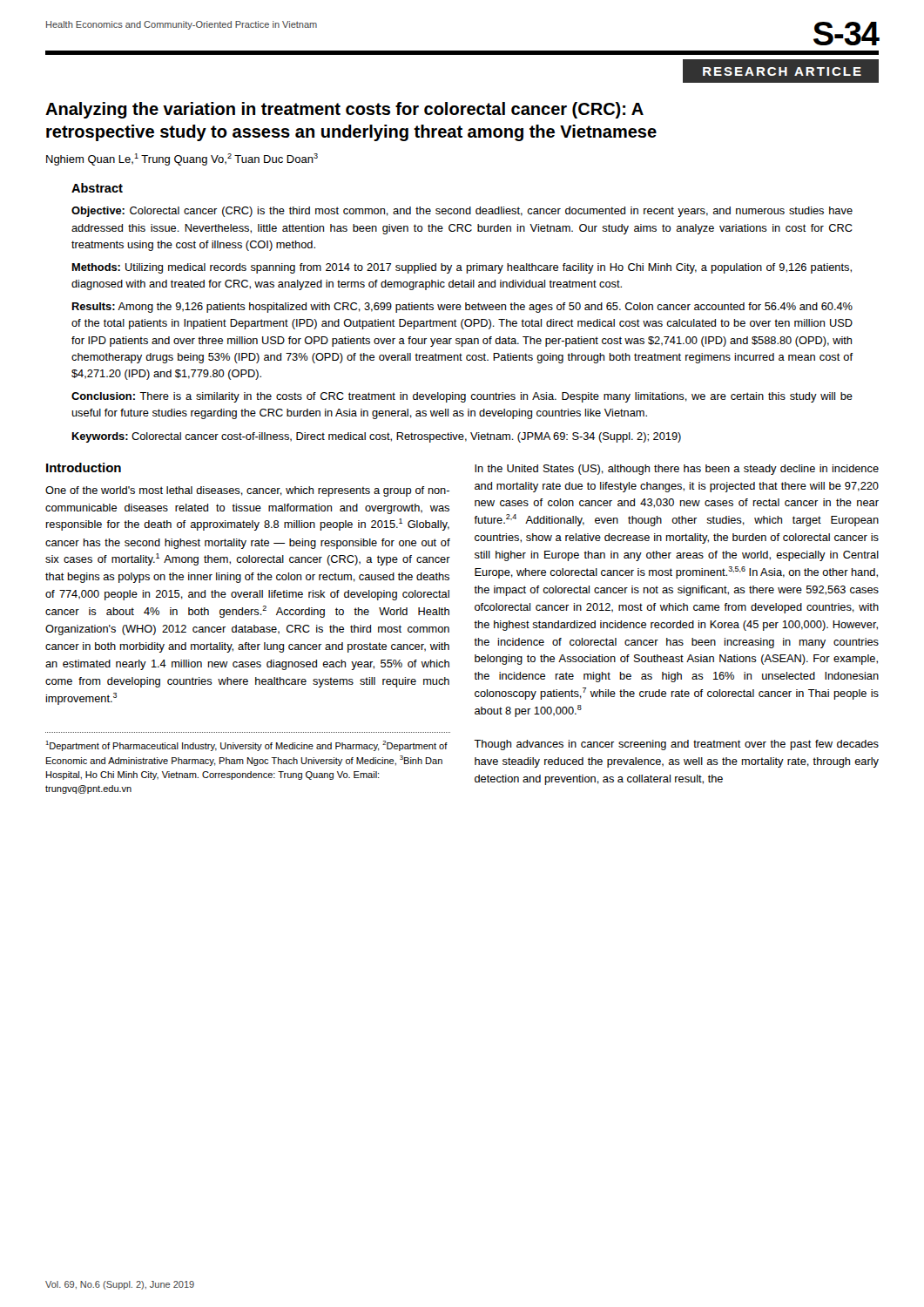Select the text block that says "Keywords: Colorectal cancer"
The height and width of the screenshot is (1307, 924).
click(376, 436)
